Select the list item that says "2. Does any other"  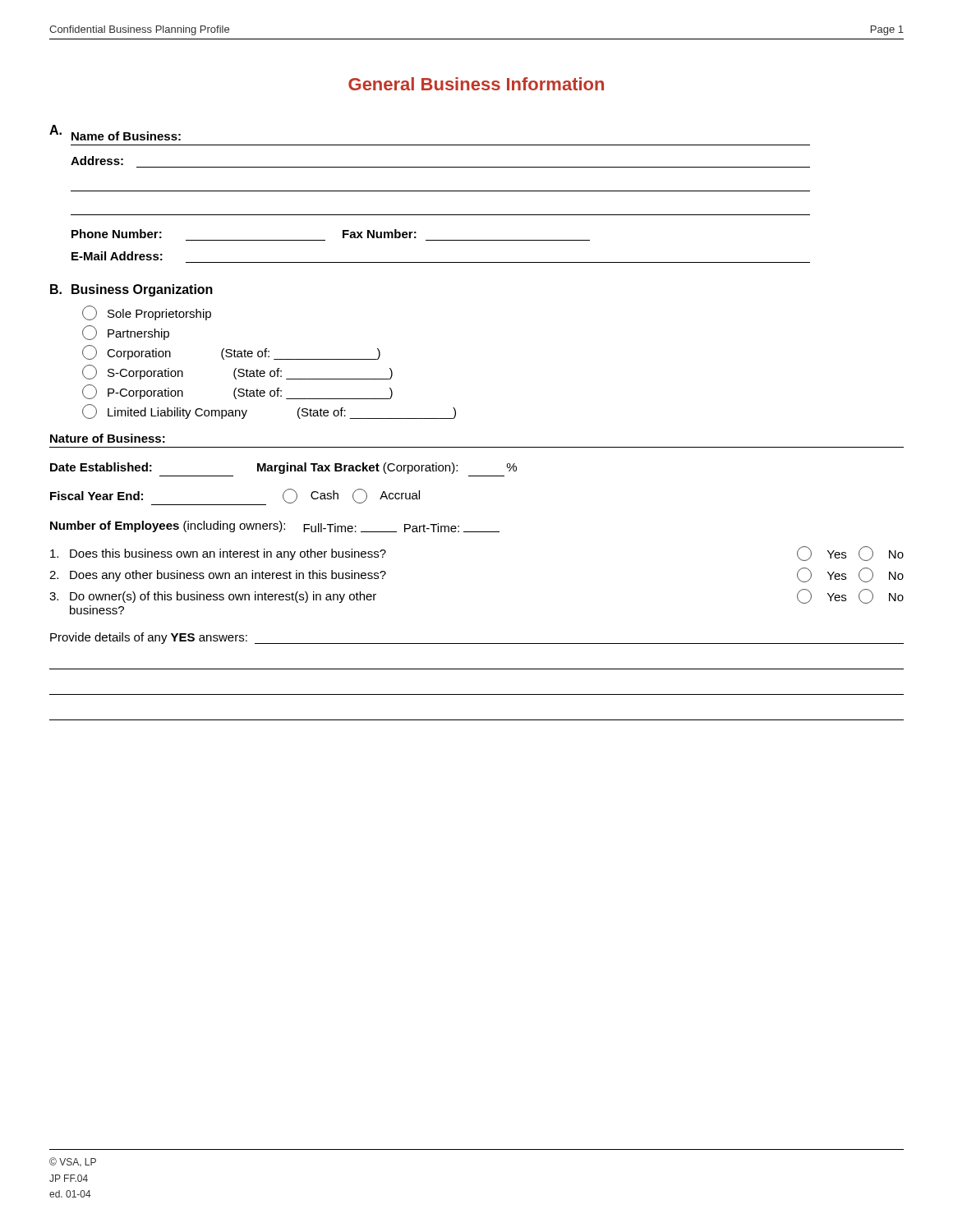click(219, 575)
